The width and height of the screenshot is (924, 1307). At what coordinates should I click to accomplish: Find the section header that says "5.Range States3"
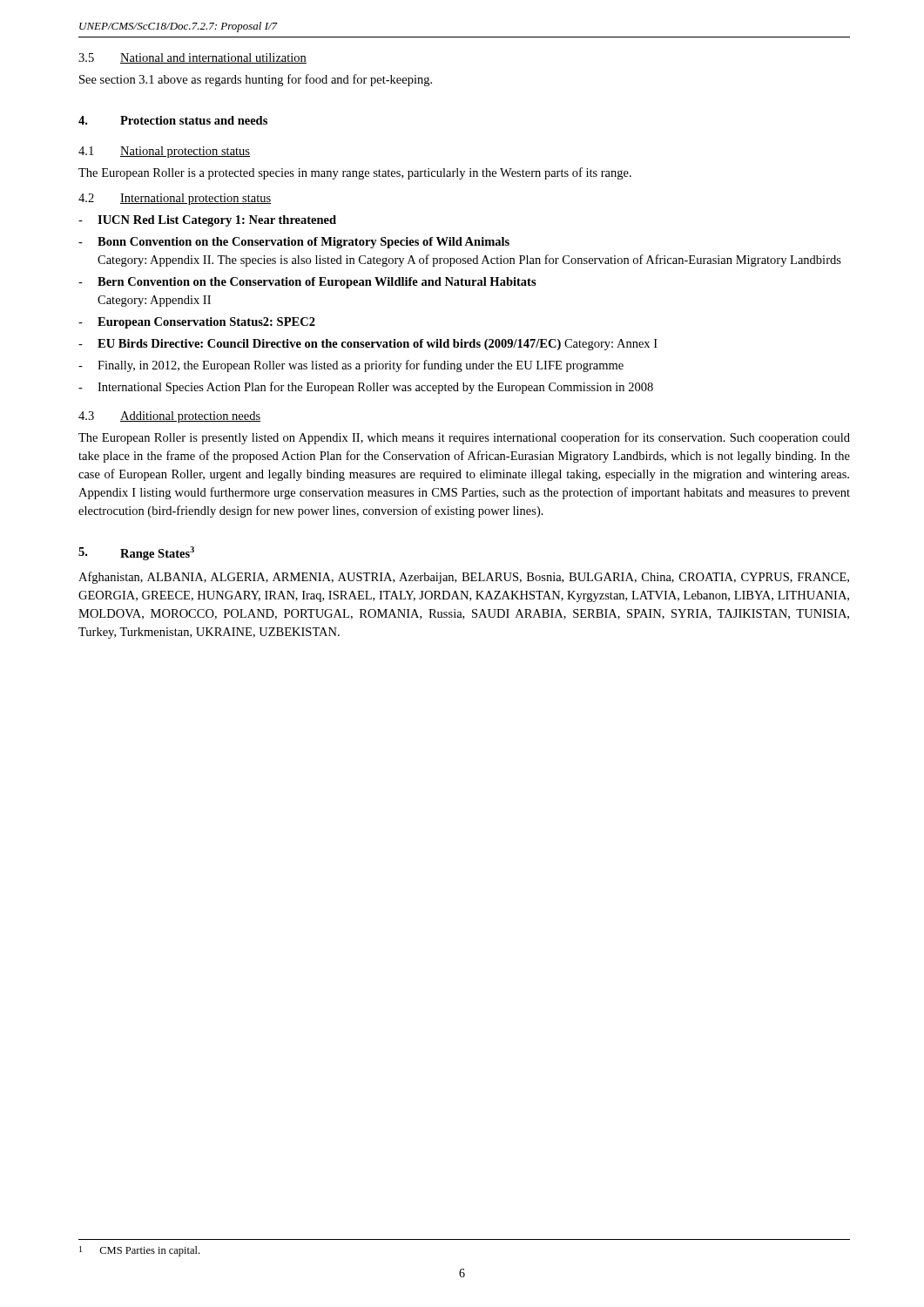[x=136, y=553]
